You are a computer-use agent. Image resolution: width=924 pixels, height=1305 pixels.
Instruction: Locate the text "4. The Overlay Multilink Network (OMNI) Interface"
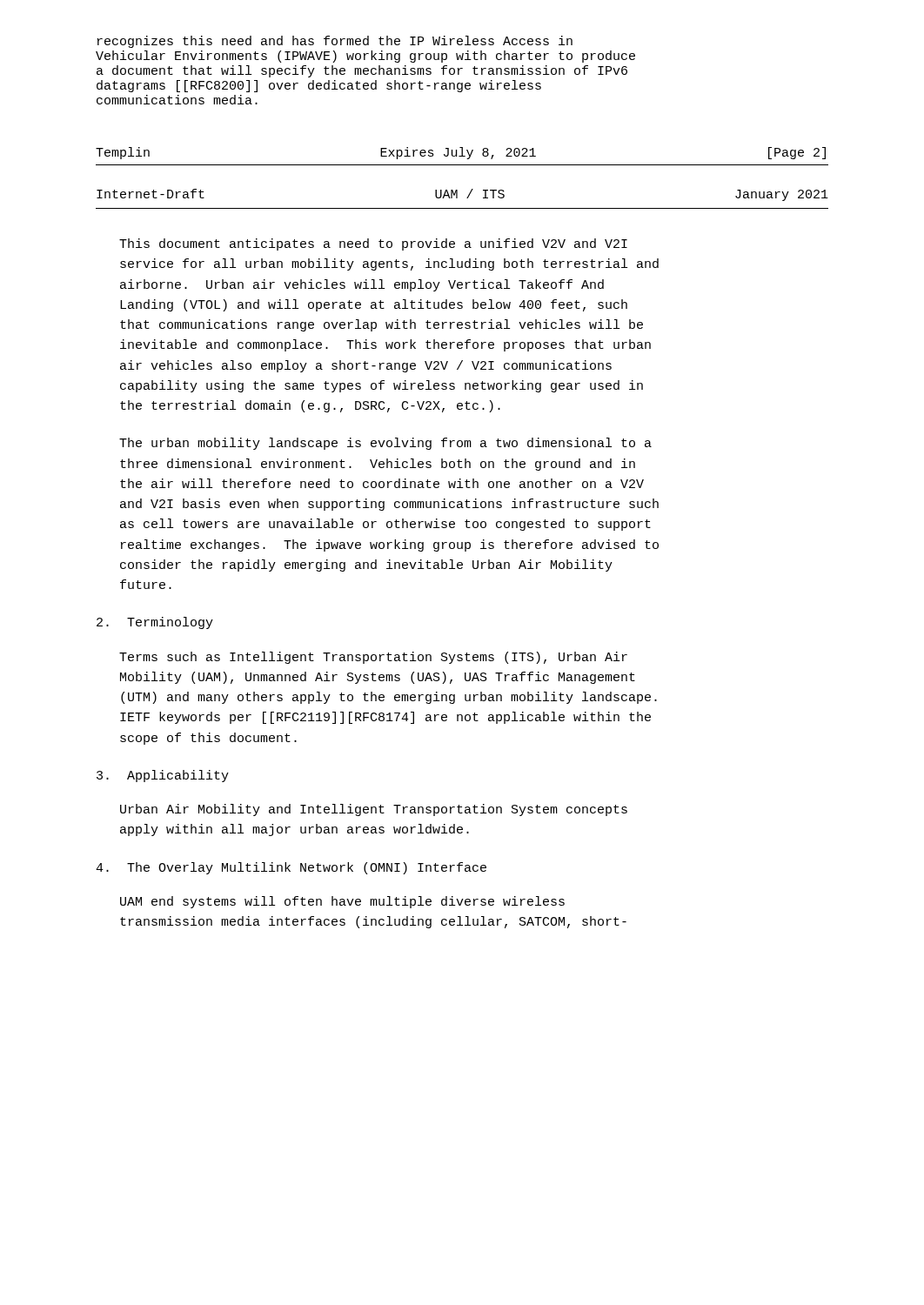292,868
